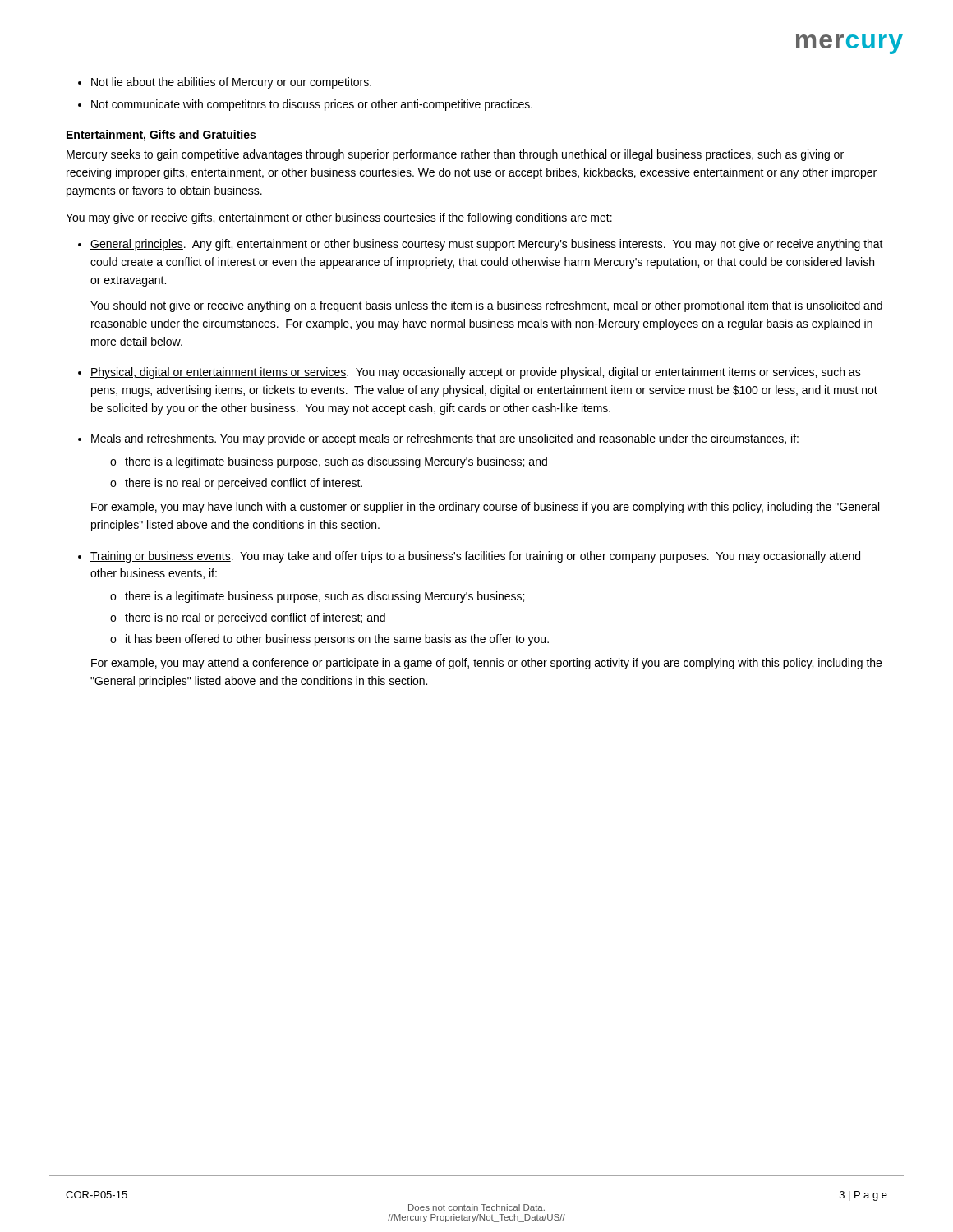Click on the text starting "Not communicate with"
Viewport: 953px width, 1232px height.
pyautogui.click(x=312, y=104)
